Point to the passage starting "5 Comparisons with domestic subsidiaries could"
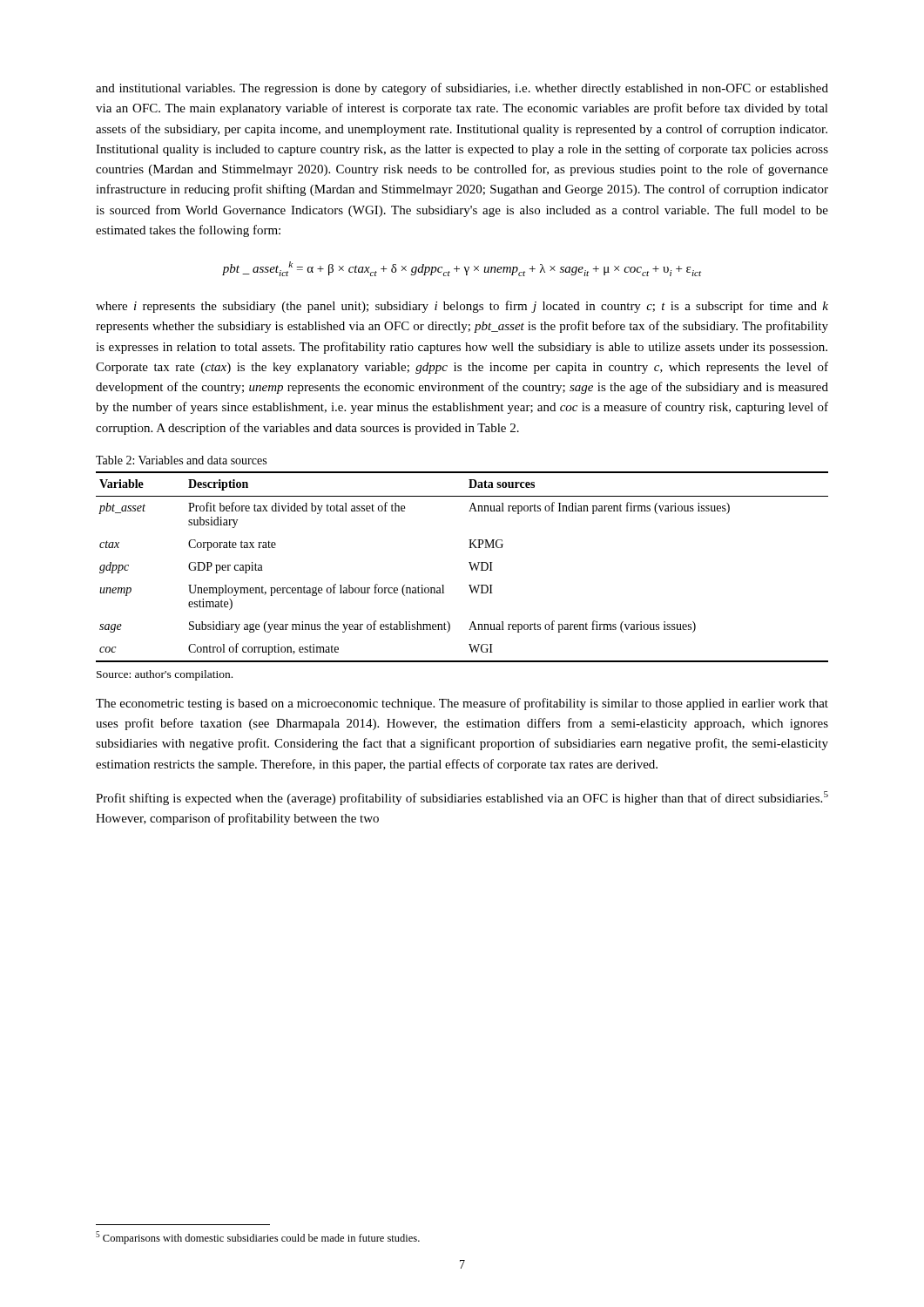 click(258, 1237)
